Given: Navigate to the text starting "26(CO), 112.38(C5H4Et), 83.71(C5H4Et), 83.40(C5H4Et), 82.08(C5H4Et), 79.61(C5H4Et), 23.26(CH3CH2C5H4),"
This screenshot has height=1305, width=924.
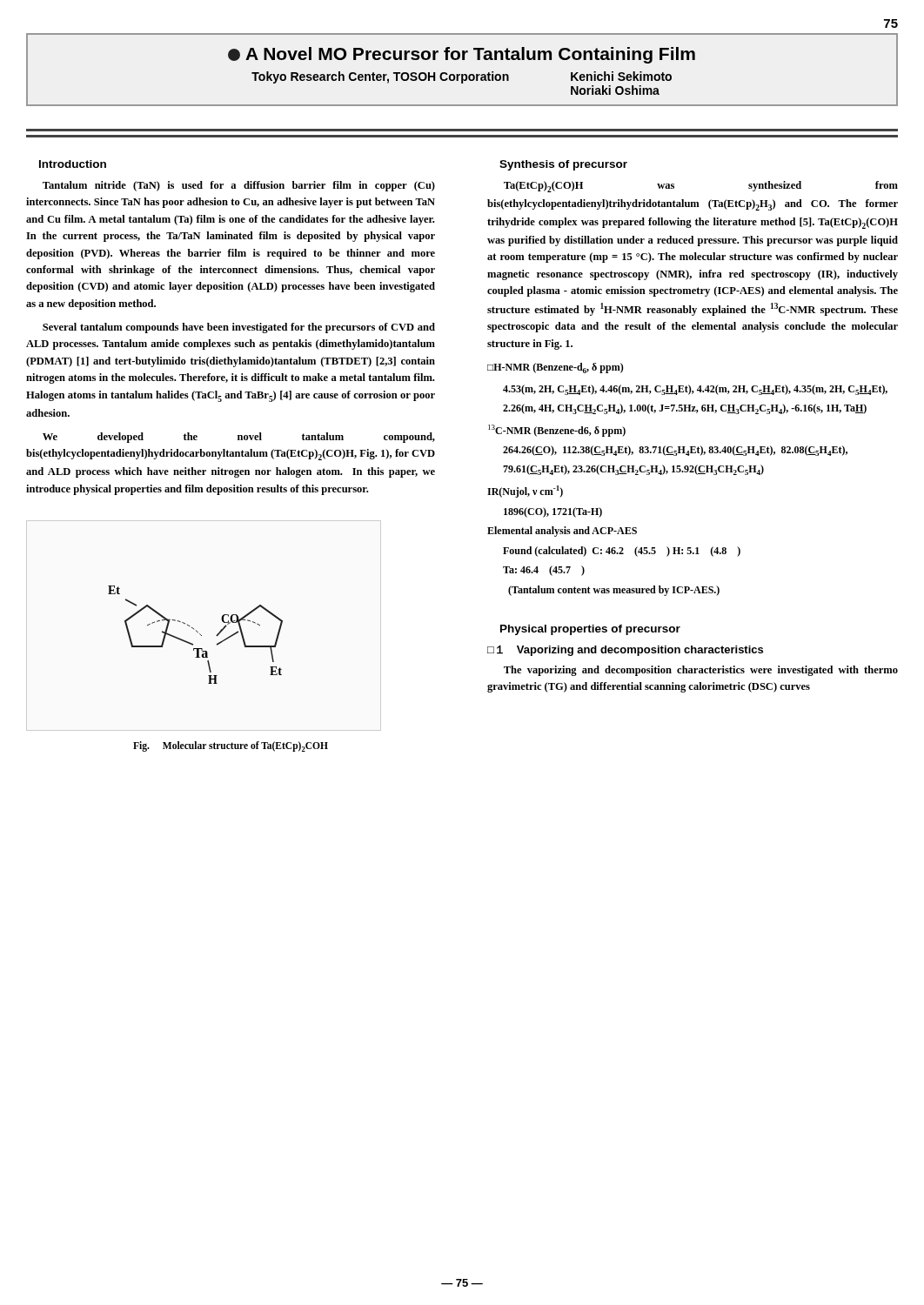Looking at the screenshot, I should (700, 461).
